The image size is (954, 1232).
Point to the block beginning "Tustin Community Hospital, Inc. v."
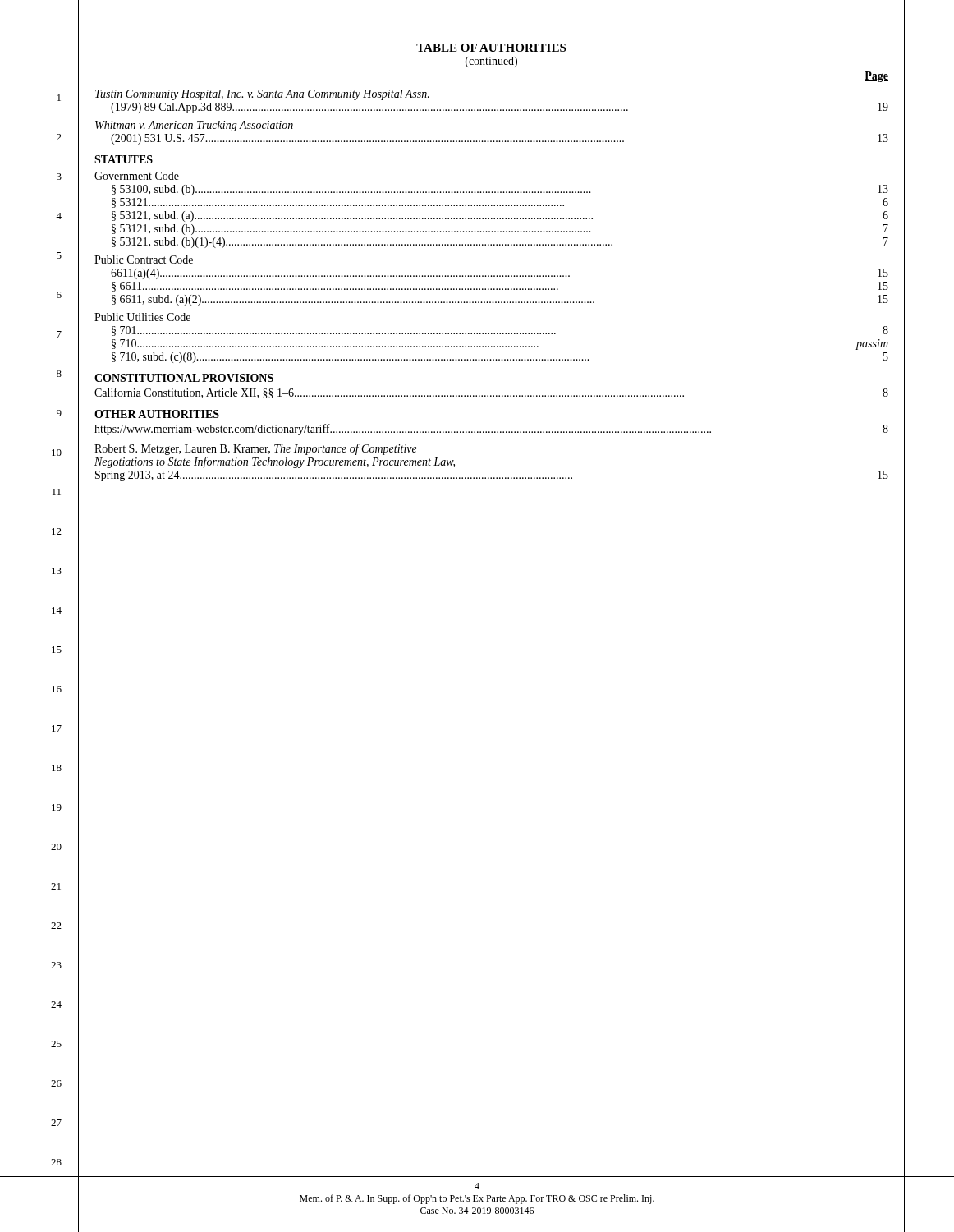491,101
